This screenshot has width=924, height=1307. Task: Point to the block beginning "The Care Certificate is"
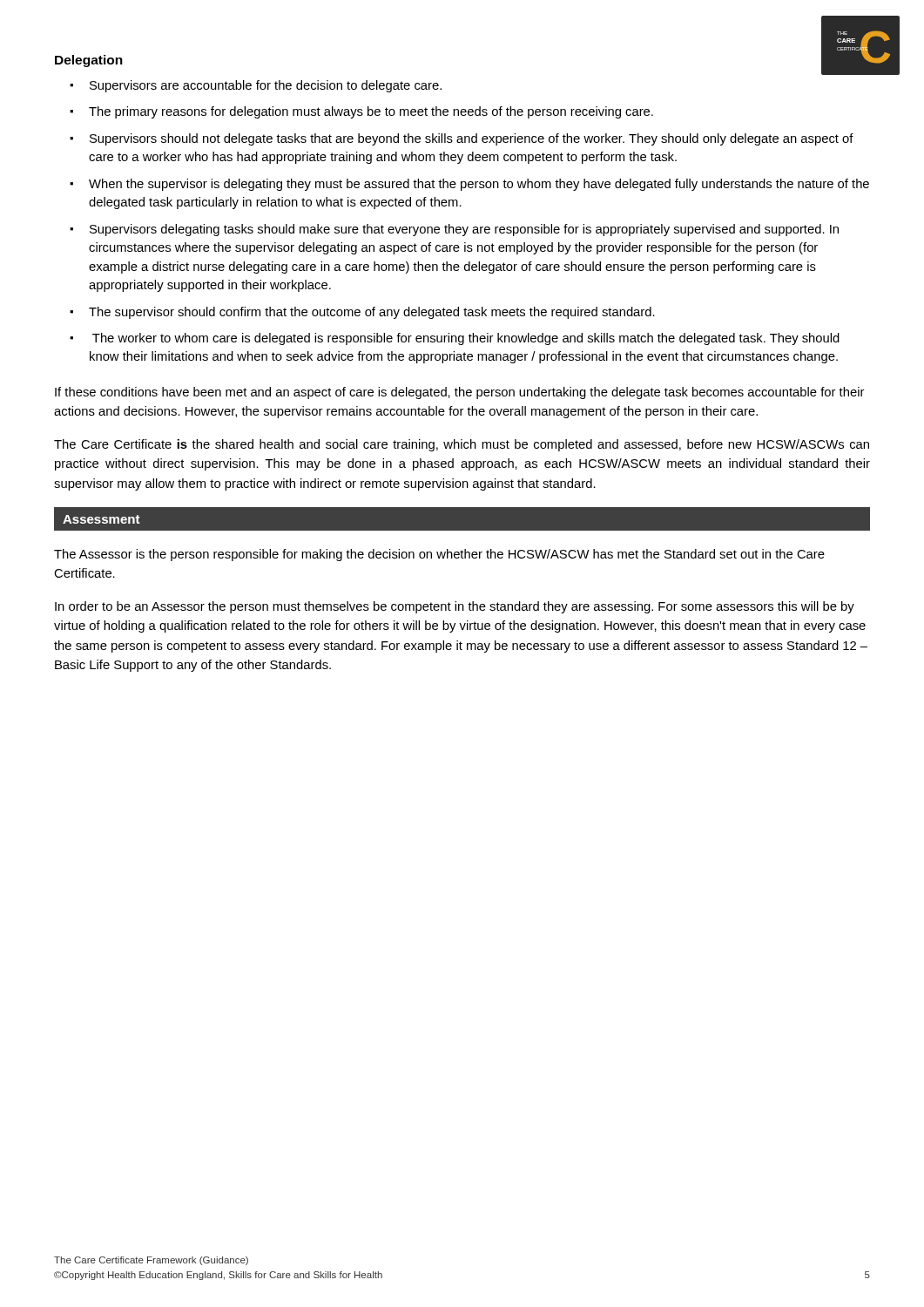pyautogui.click(x=462, y=464)
